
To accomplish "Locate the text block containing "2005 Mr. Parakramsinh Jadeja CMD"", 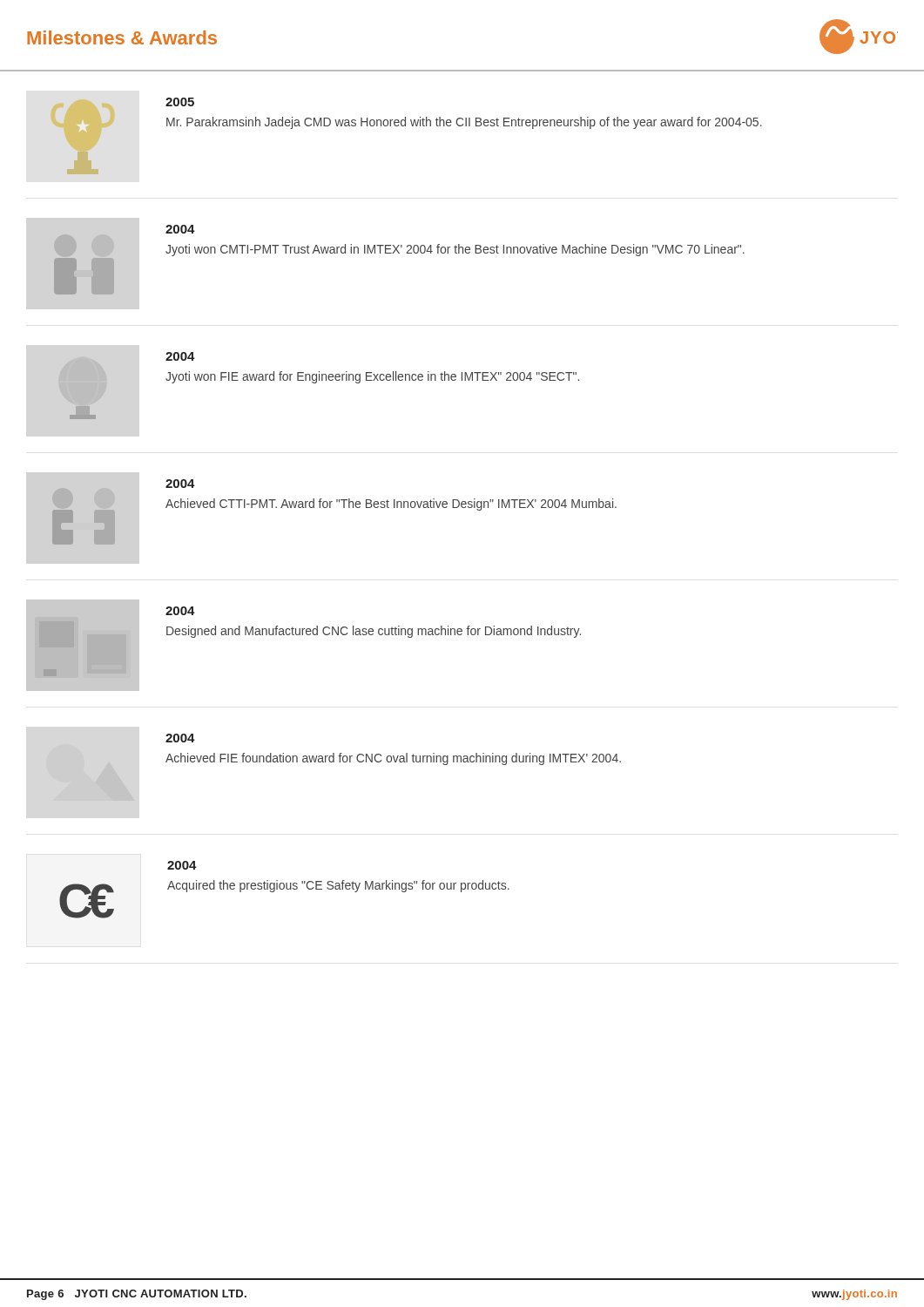I will 532,113.
